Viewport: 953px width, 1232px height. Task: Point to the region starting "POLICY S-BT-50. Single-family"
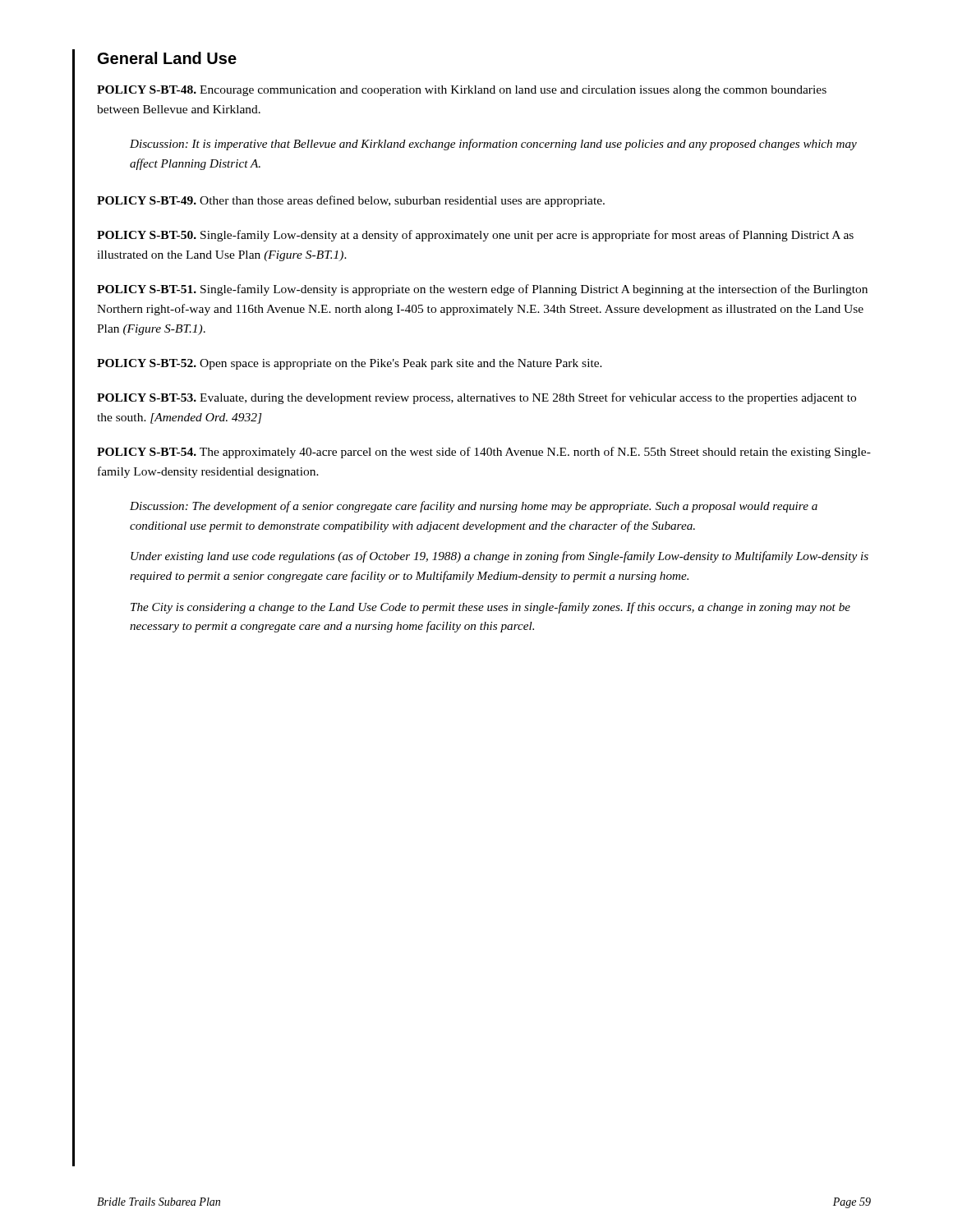click(x=475, y=244)
